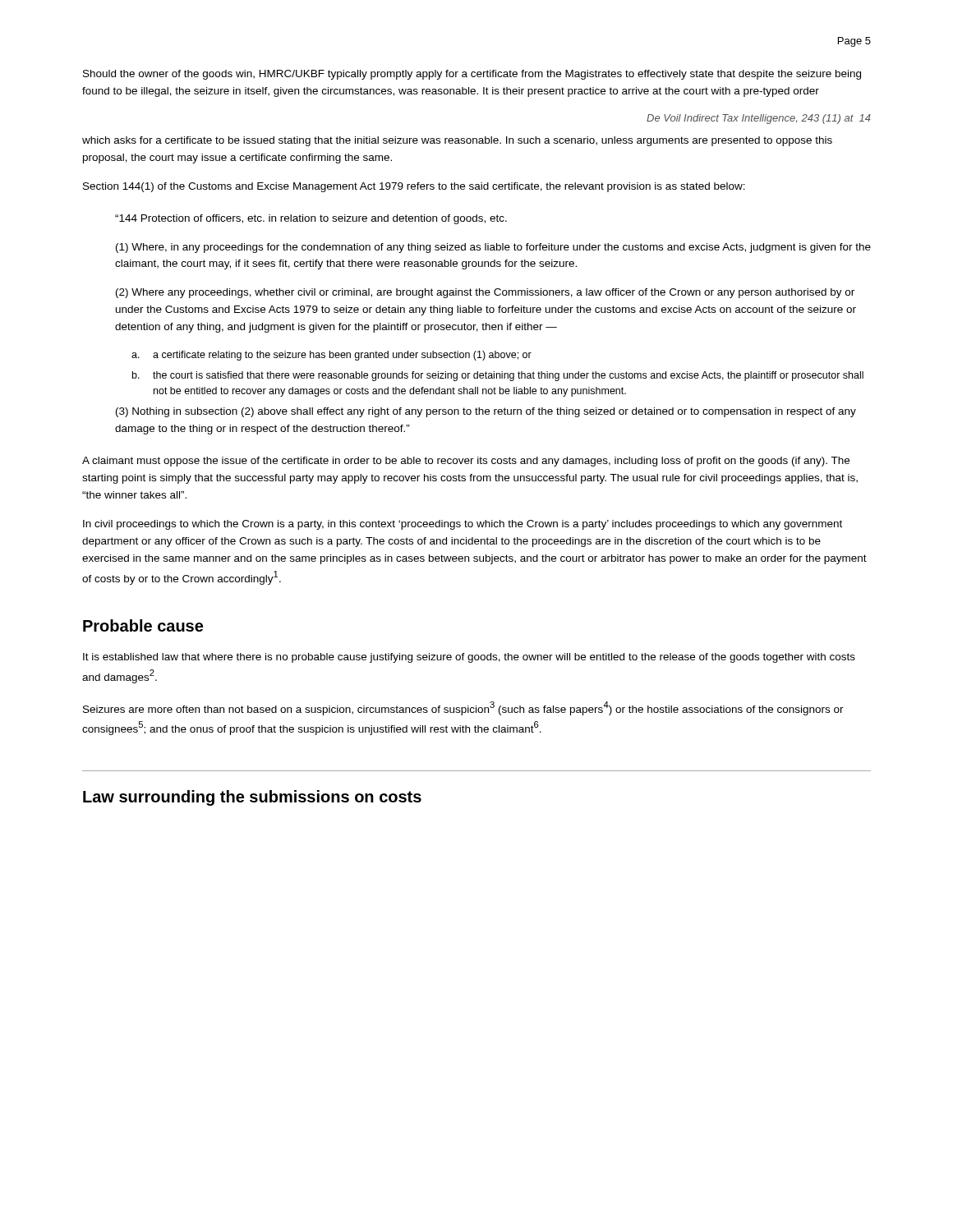The height and width of the screenshot is (1232, 953).
Task: Find the text block that says "In civil proceedings to which"
Action: [474, 551]
